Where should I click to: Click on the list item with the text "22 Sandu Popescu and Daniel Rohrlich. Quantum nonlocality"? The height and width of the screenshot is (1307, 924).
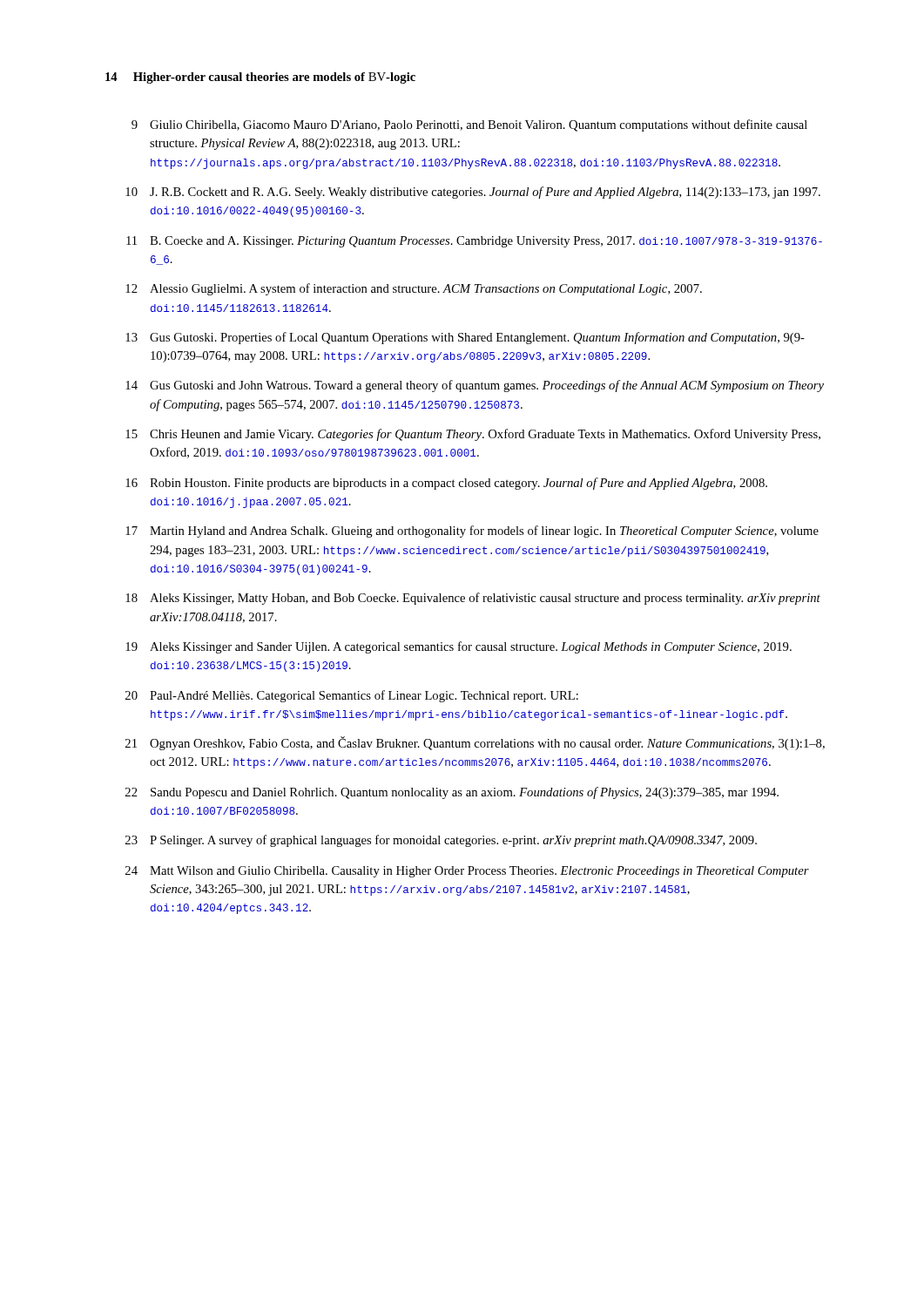[x=471, y=802]
